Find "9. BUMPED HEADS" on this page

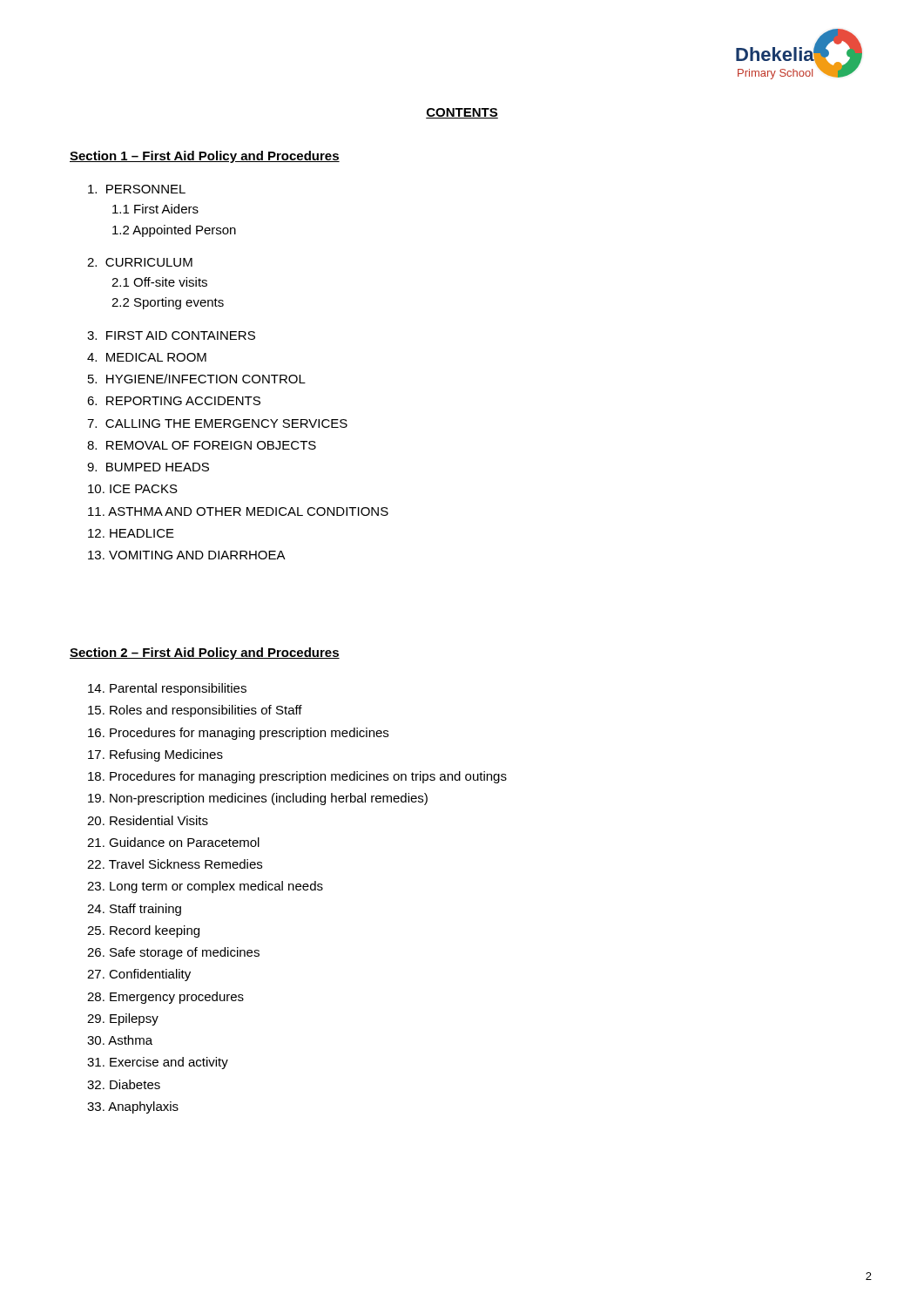(x=148, y=467)
